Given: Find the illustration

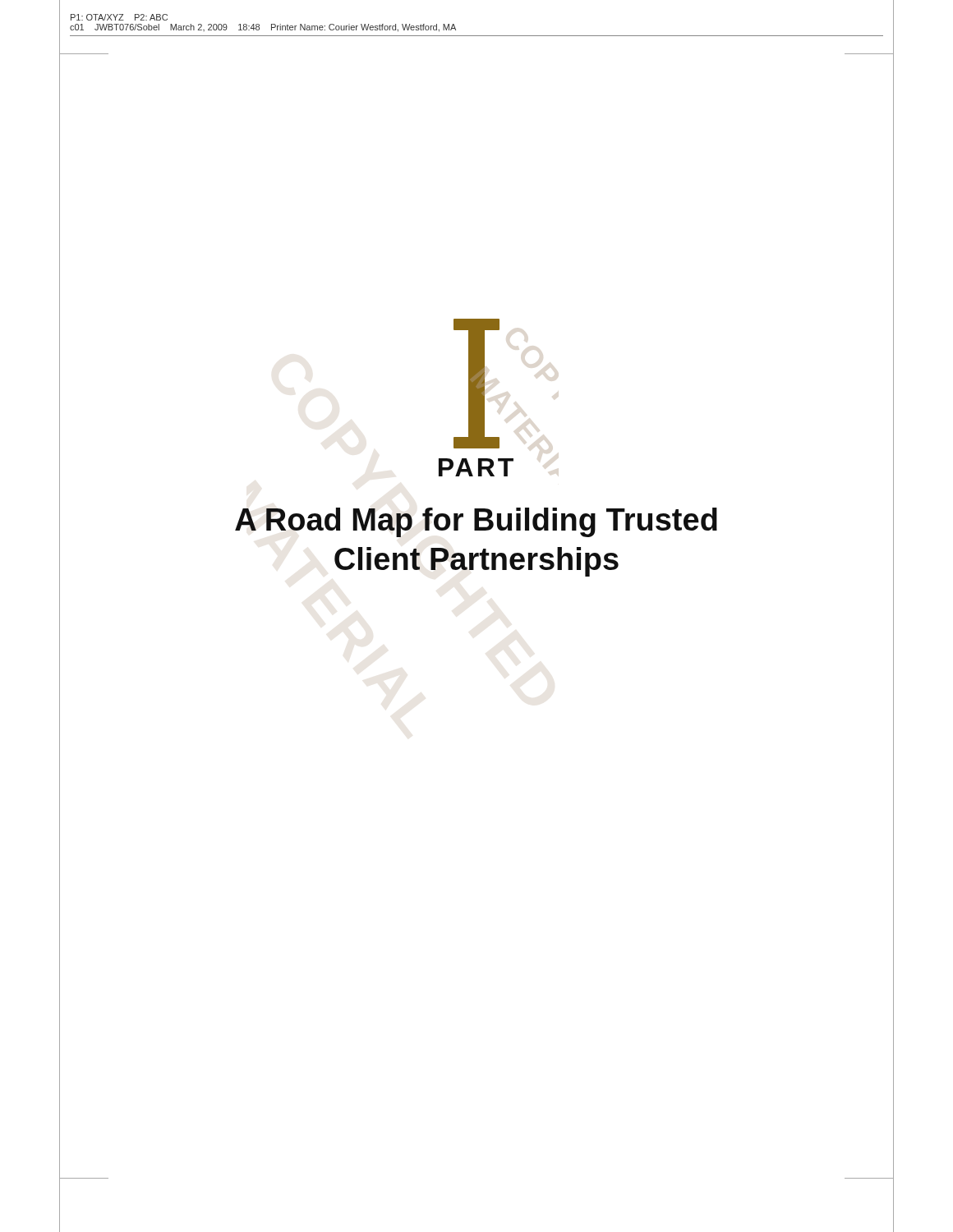Looking at the screenshot, I should coord(476,394).
